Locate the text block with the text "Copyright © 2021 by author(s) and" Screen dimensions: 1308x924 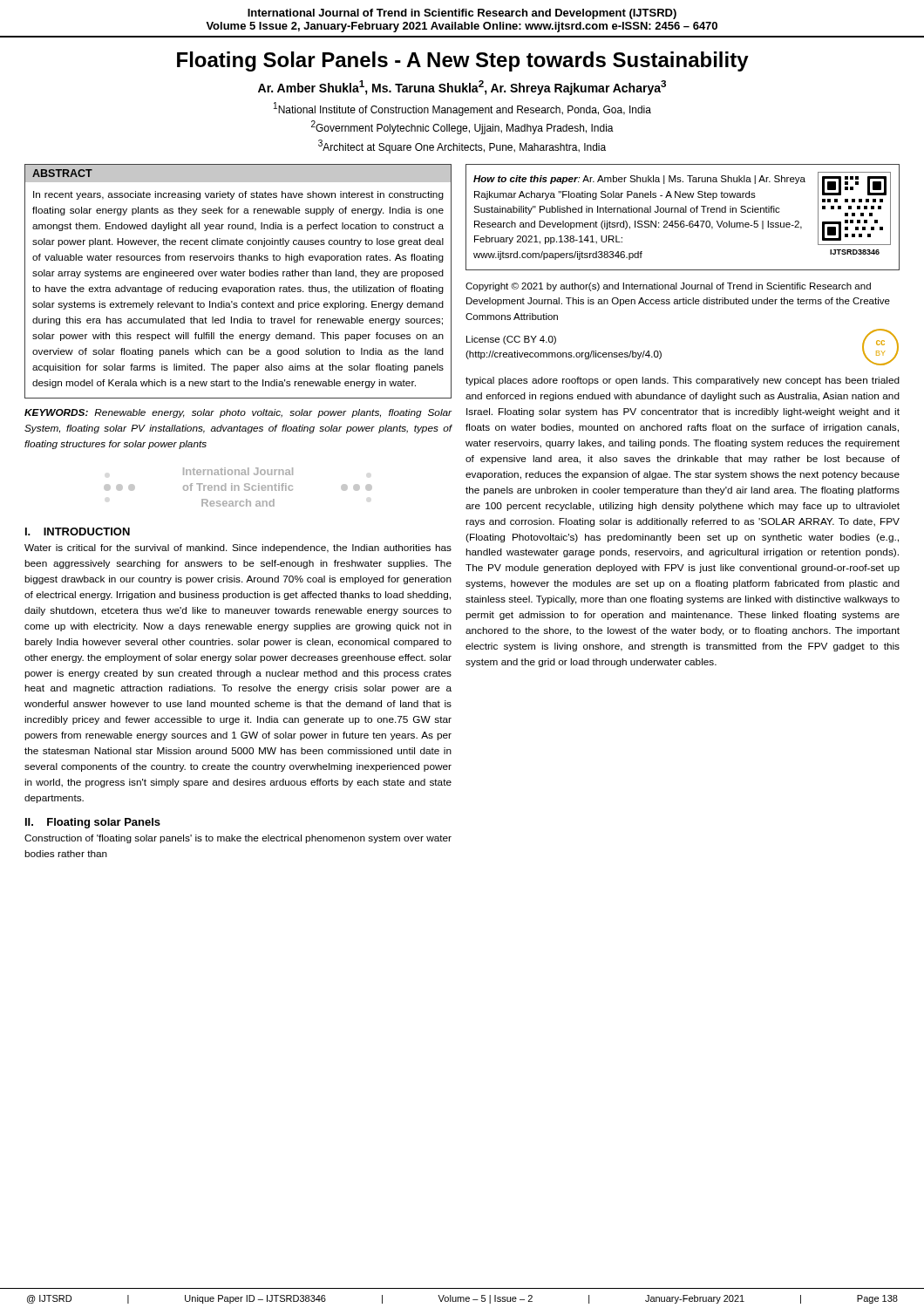pyautogui.click(x=668, y=287)
